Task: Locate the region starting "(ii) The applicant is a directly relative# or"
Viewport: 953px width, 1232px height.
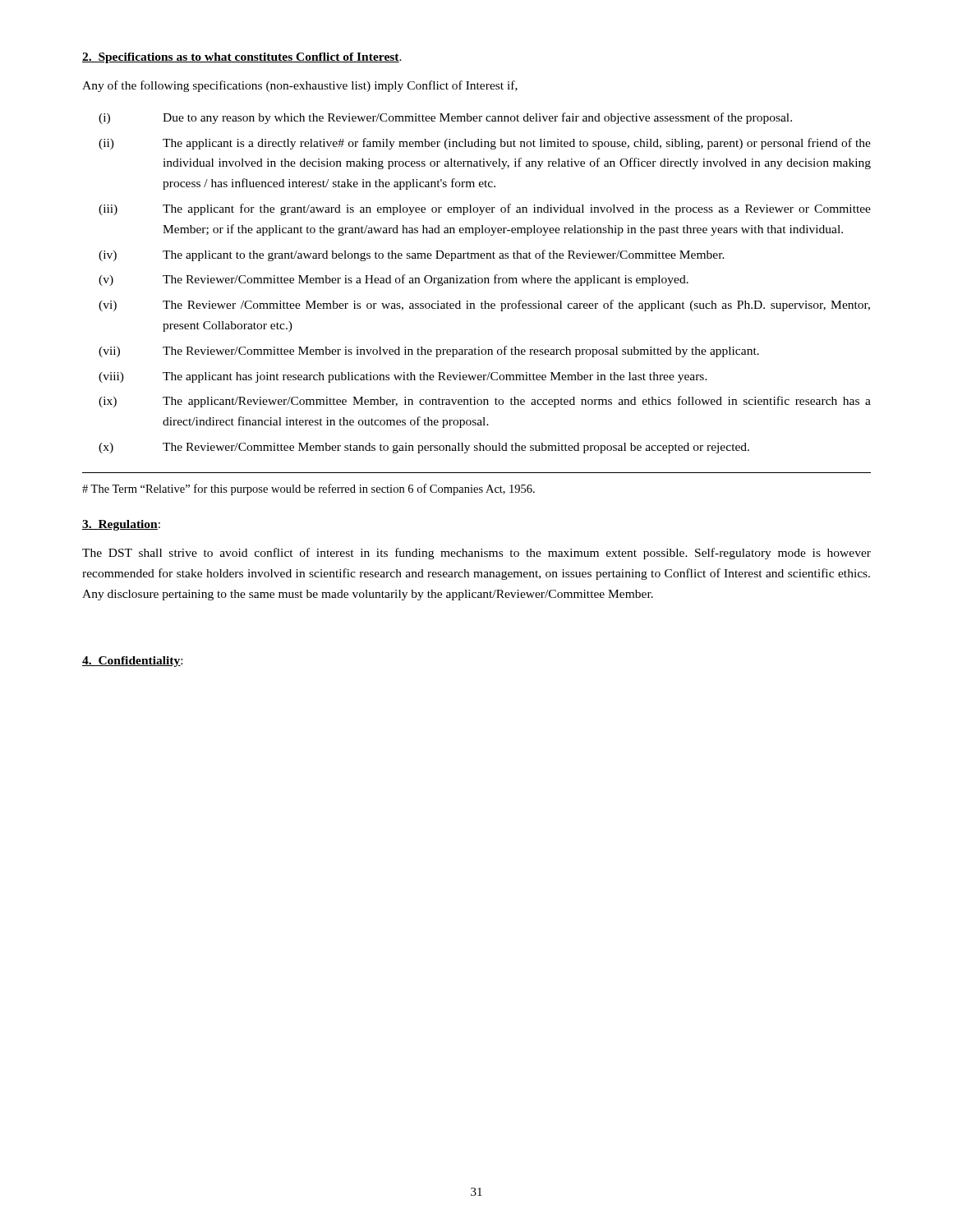Action: [x=485, y=163]
